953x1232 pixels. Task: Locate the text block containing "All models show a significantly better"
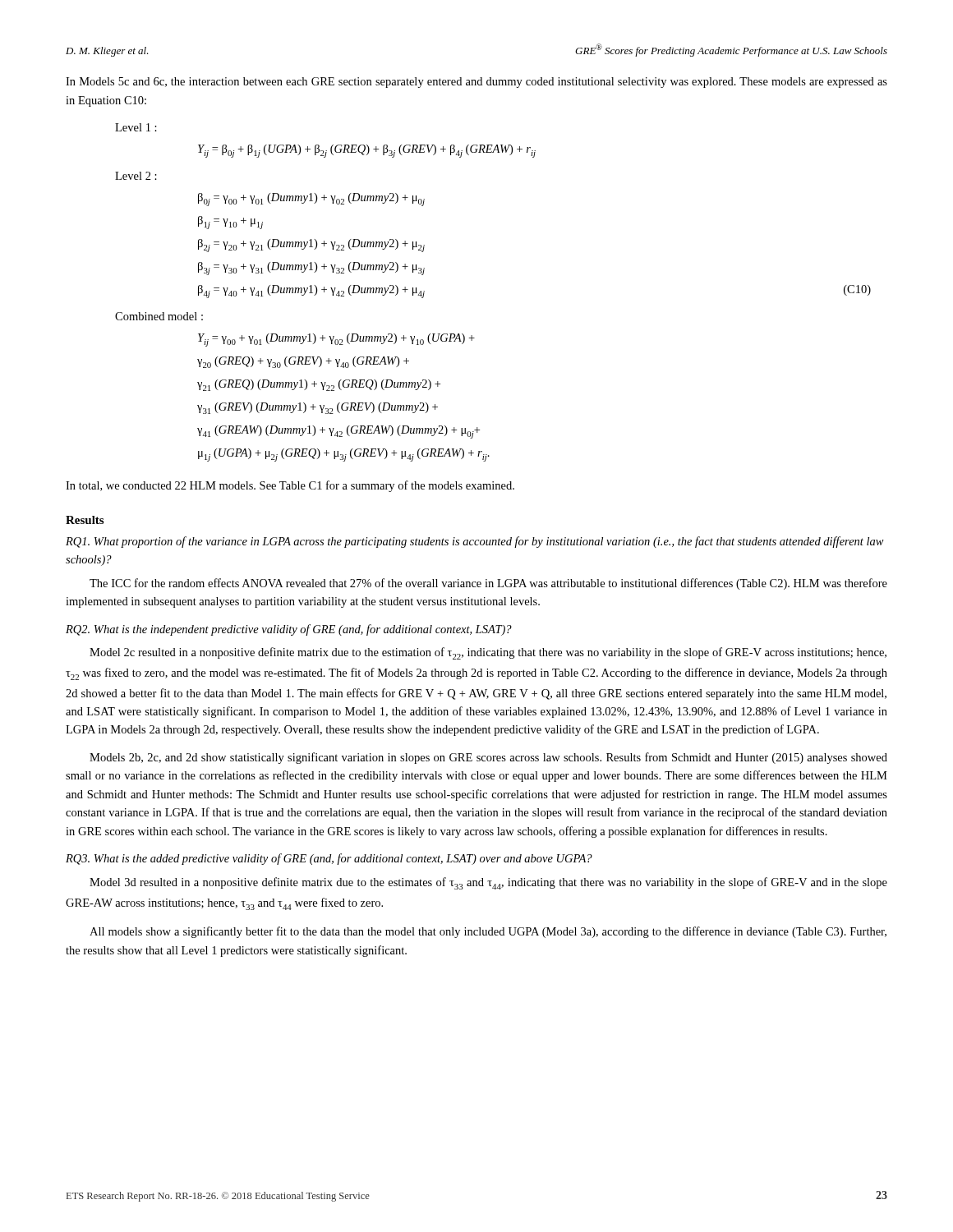point(476,941)
